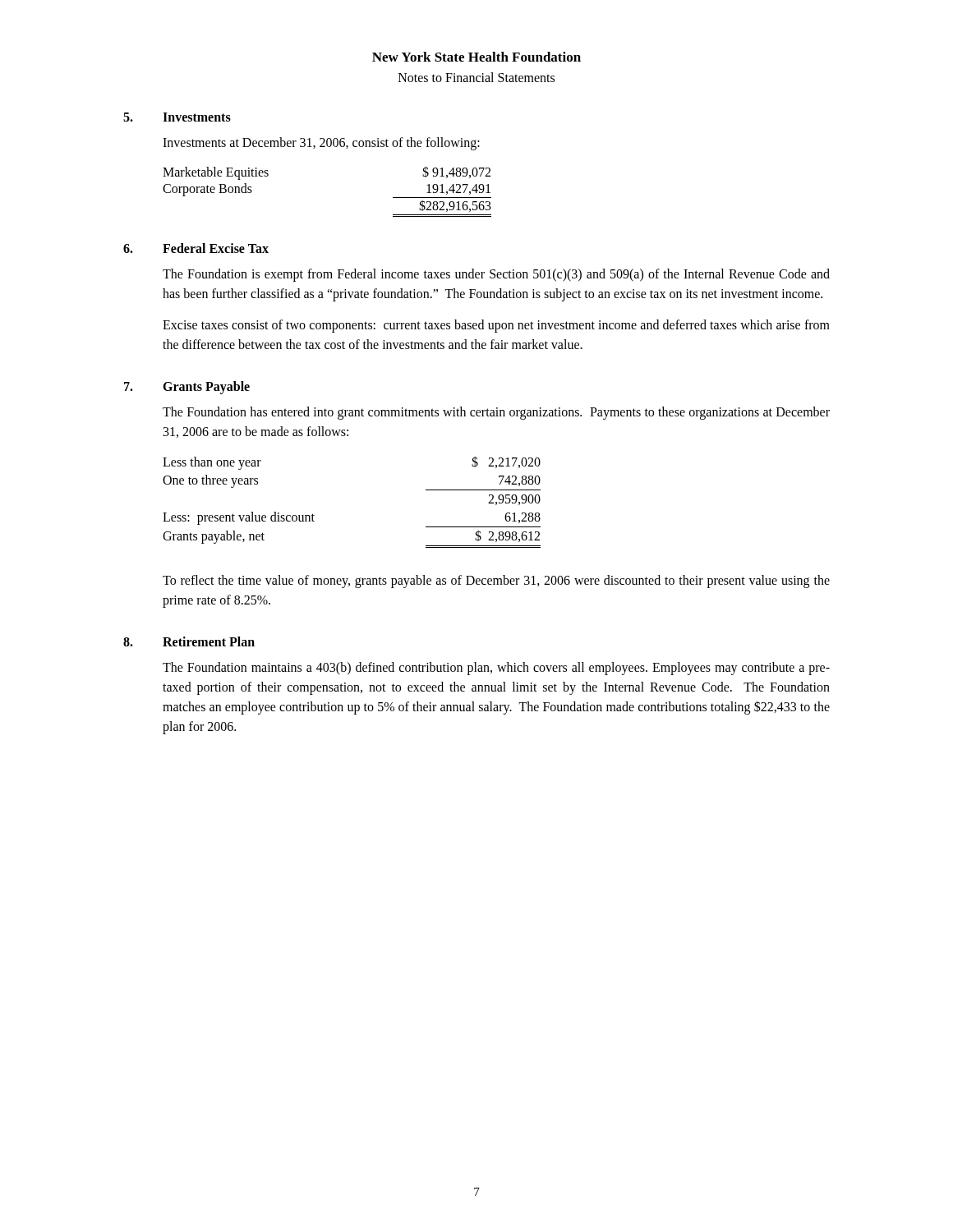Locate the block of text that opens with "The Foundation maintains"

[x=496, y=697]
